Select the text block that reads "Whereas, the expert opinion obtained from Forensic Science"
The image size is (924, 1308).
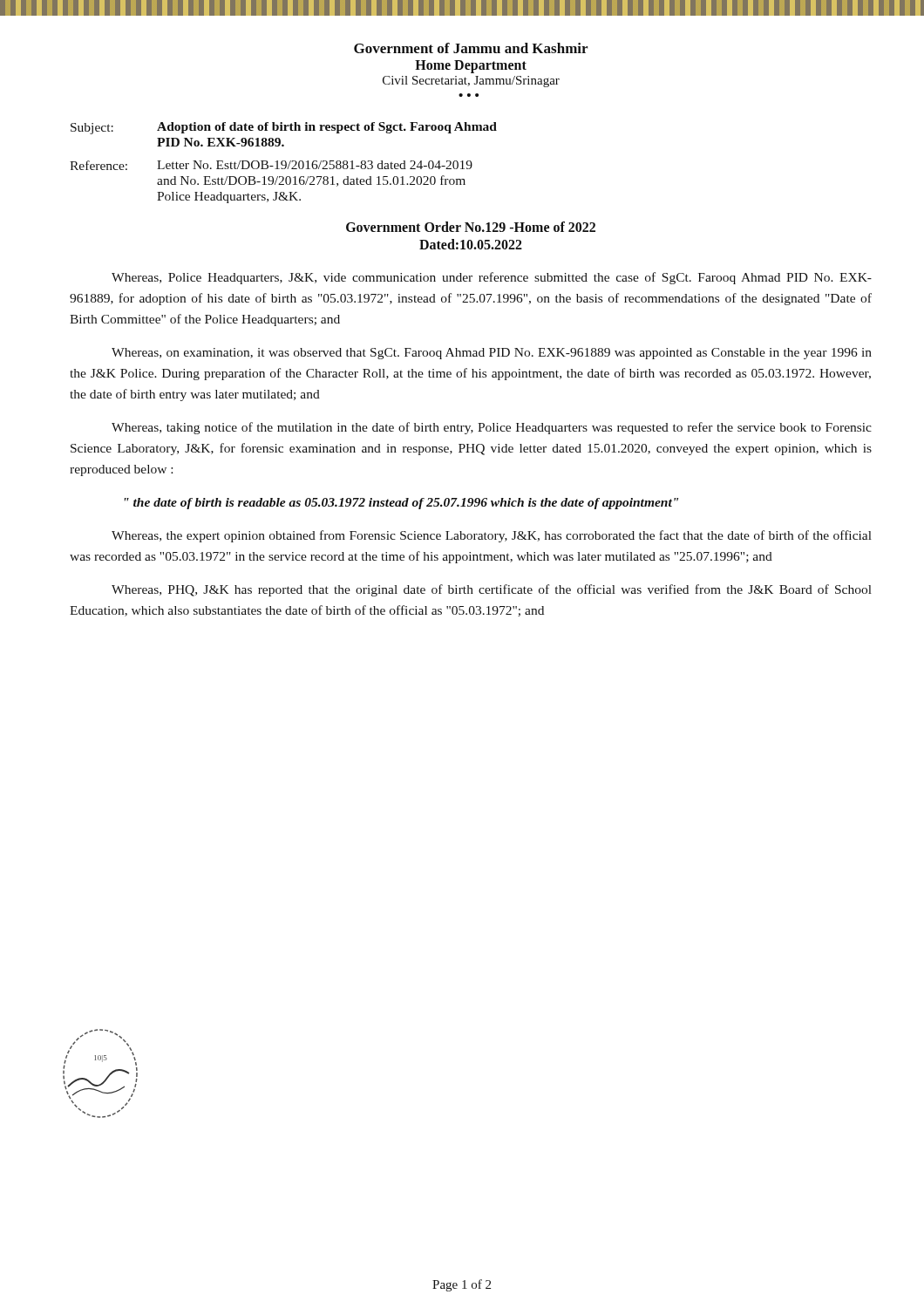point(471,546)
